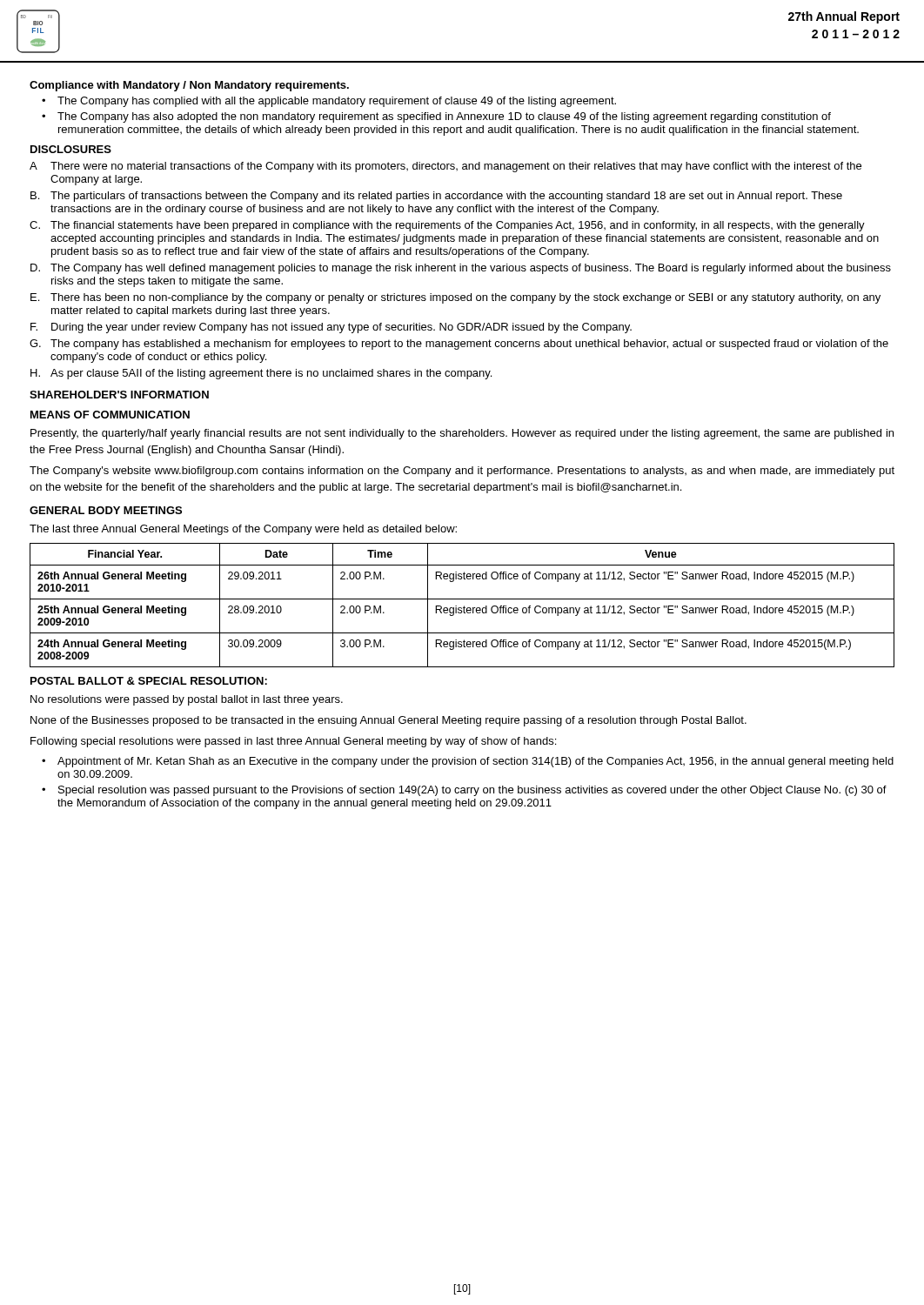Where is the passage that starts "D. The Company"?
924x1305 pixels.
pyautogui.click(x=462, y=274)
